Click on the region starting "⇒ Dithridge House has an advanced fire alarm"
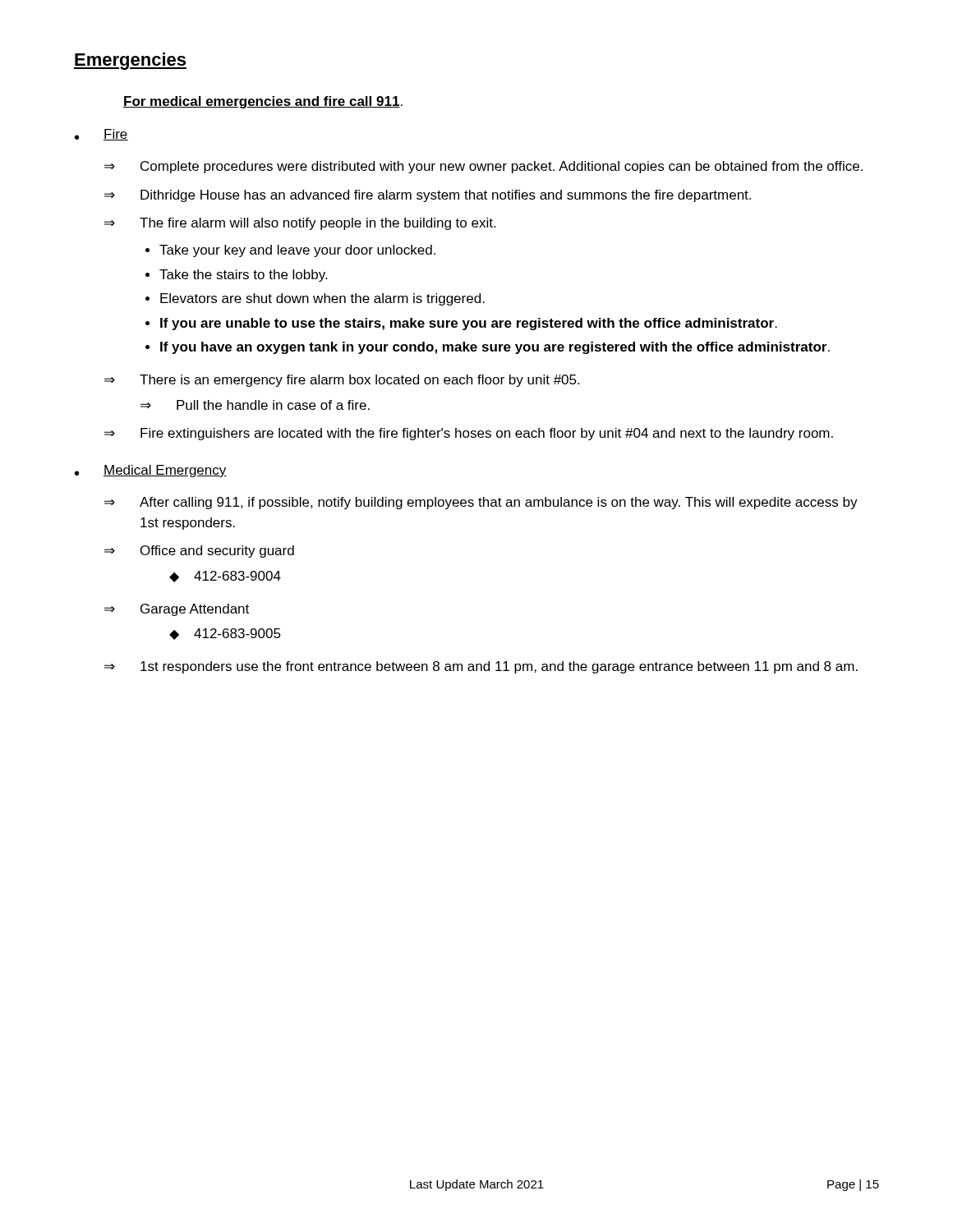The image size is (953, 1232). pos(491,195)
